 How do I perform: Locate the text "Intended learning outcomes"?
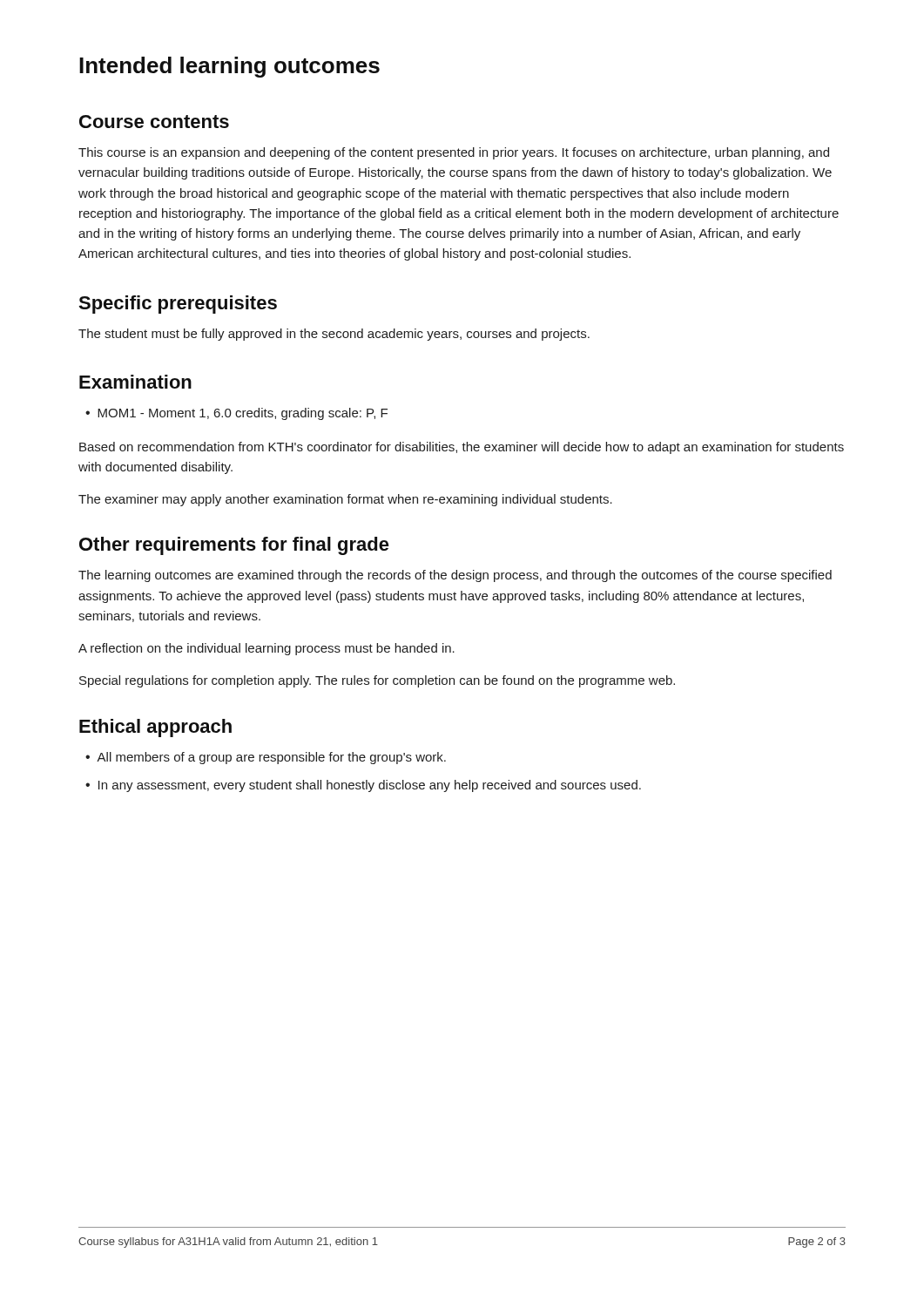[x=229, y=67]
